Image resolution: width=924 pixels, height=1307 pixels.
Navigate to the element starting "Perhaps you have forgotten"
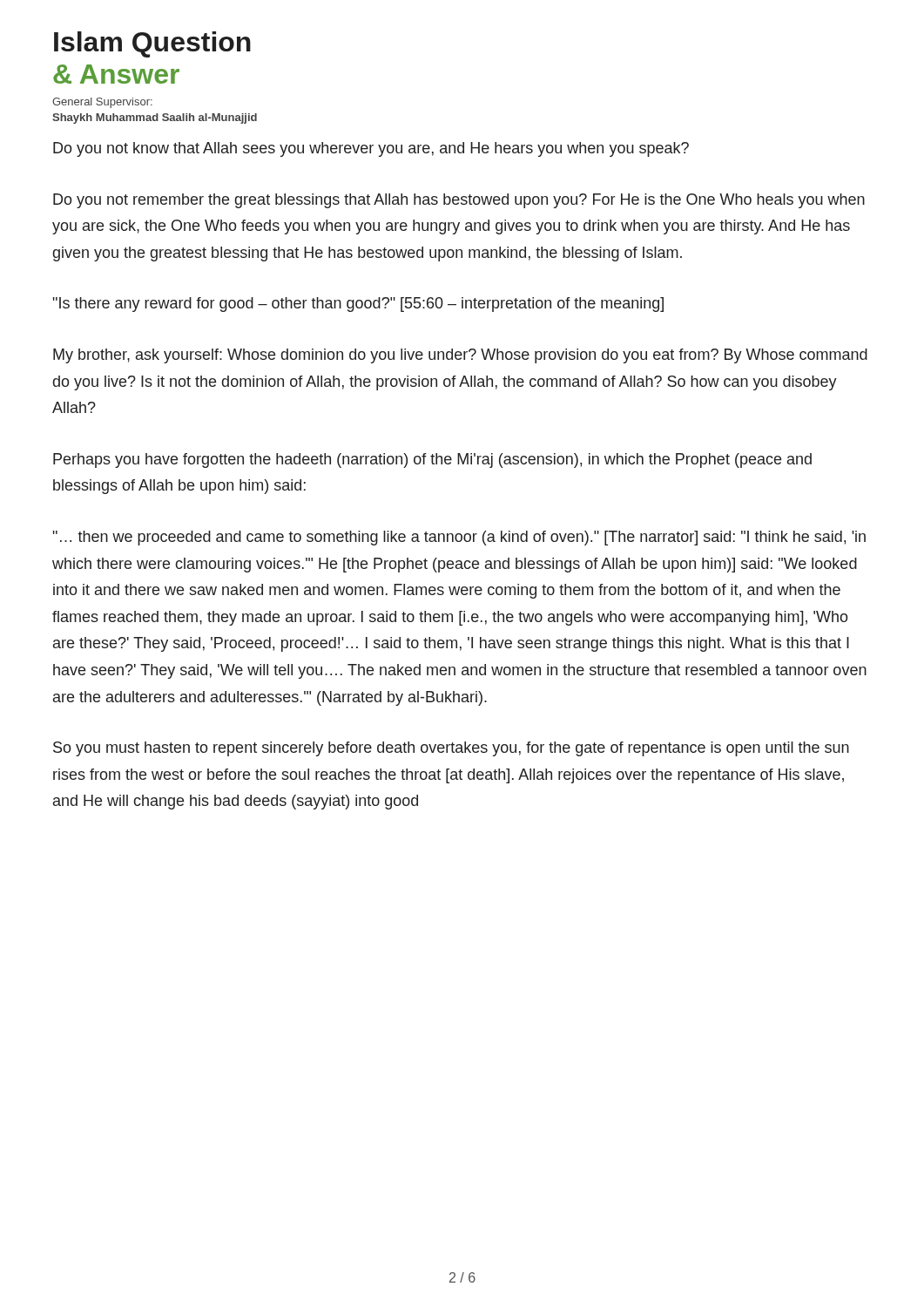click(432, 472)
